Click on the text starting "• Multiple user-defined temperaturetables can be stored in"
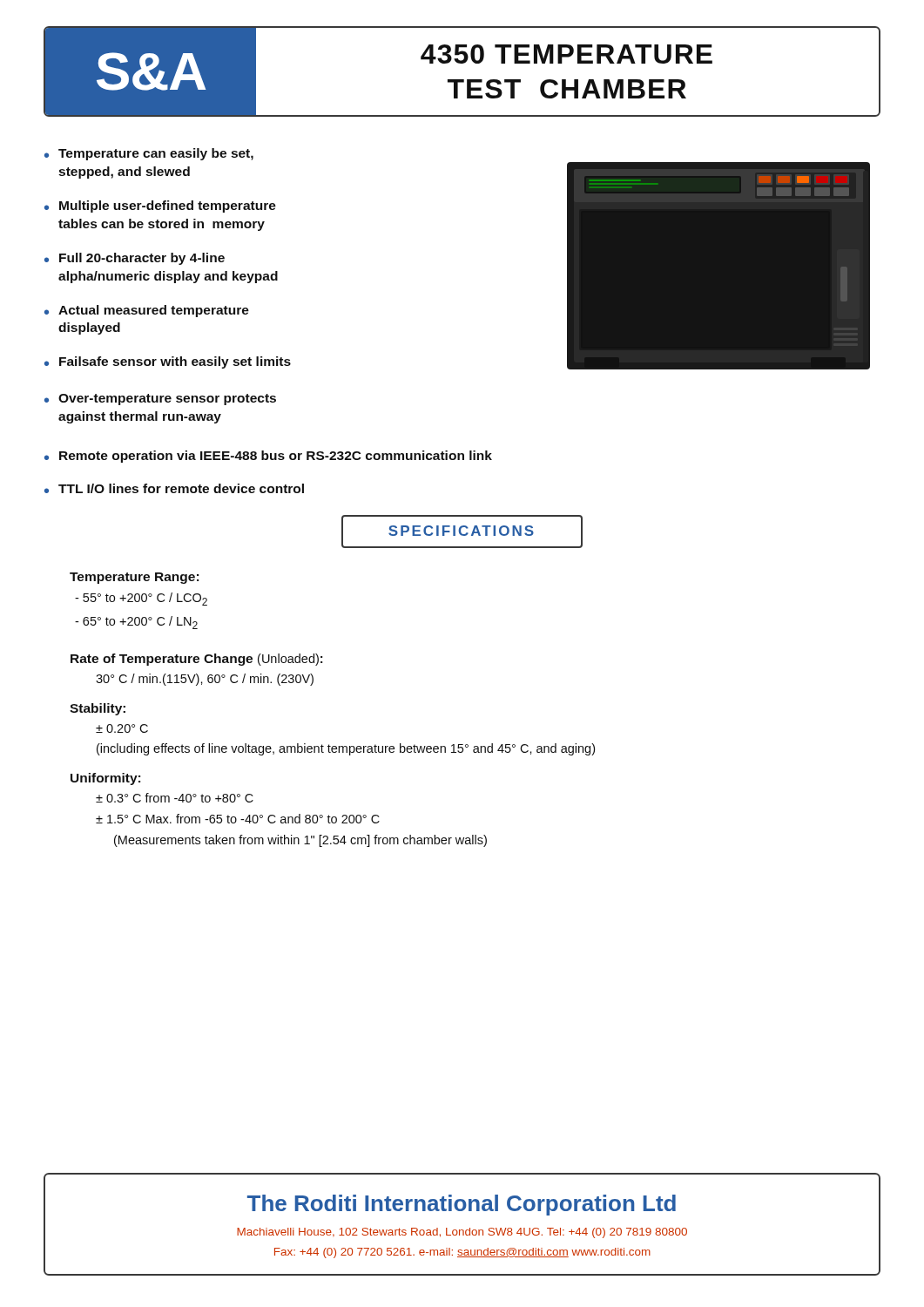 pyautogui.click(x=160, y=215)
